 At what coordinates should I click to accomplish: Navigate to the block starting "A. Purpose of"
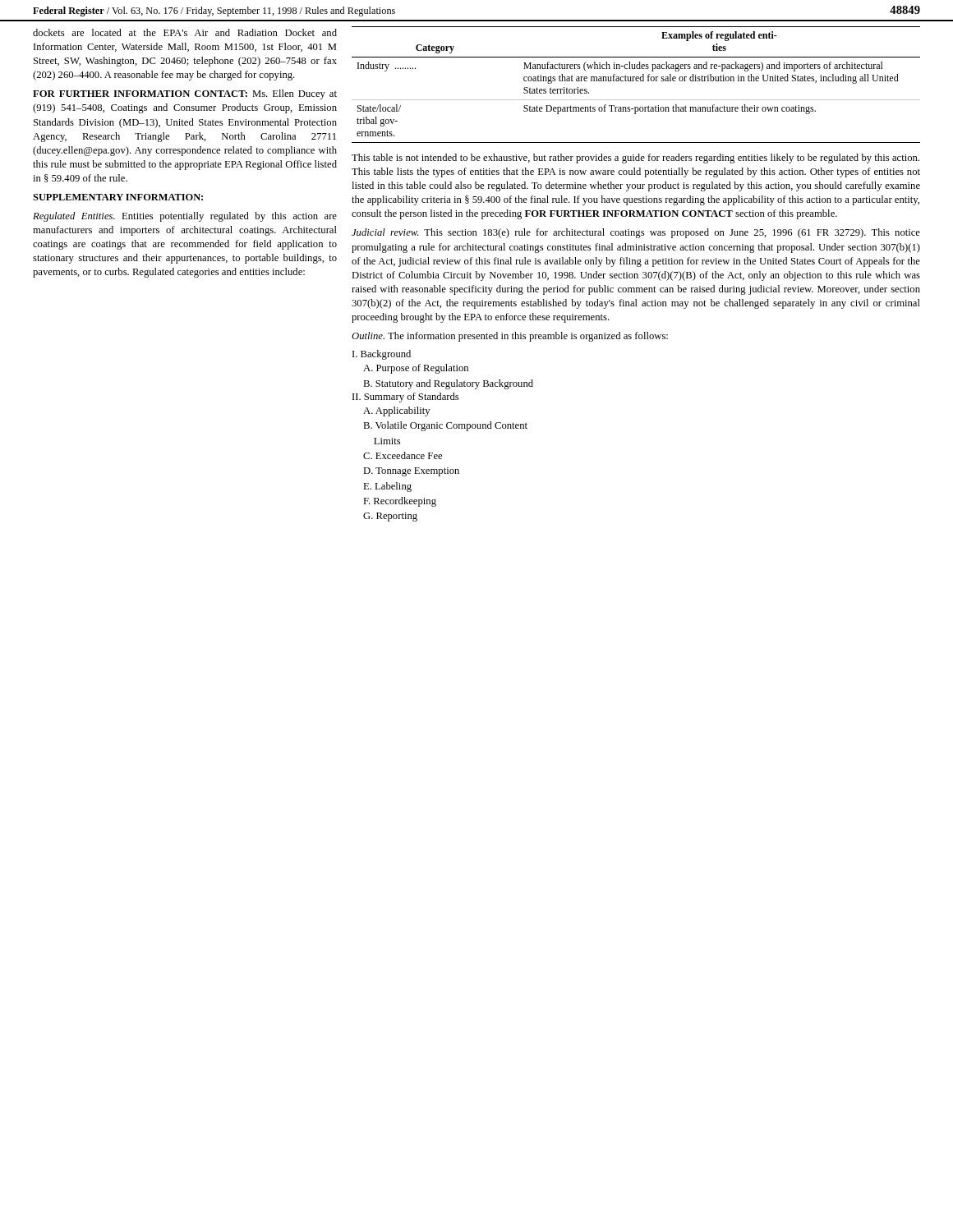(416, 368)
